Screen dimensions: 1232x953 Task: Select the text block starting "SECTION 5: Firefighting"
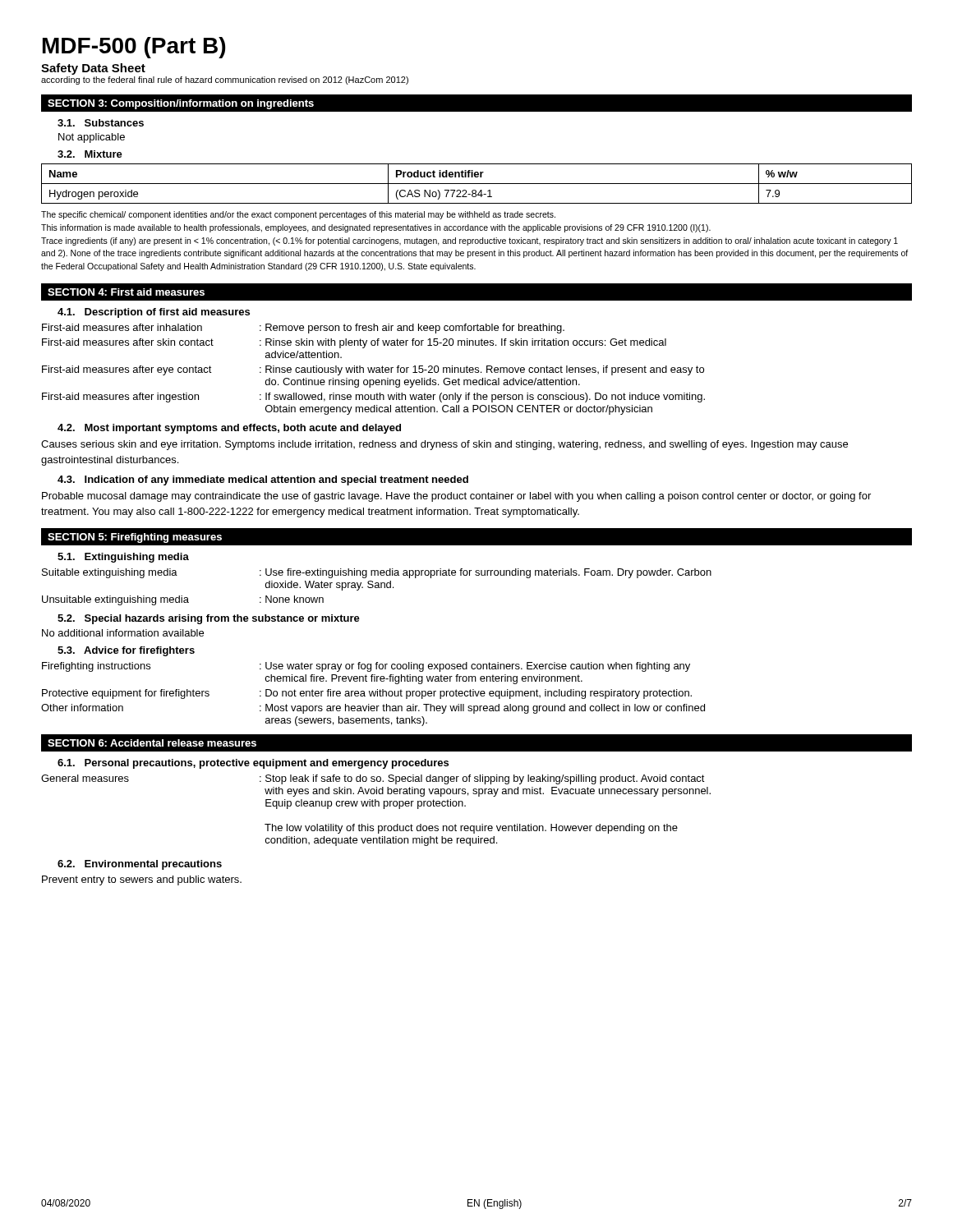pyautogui.click(x=135, y=537)
